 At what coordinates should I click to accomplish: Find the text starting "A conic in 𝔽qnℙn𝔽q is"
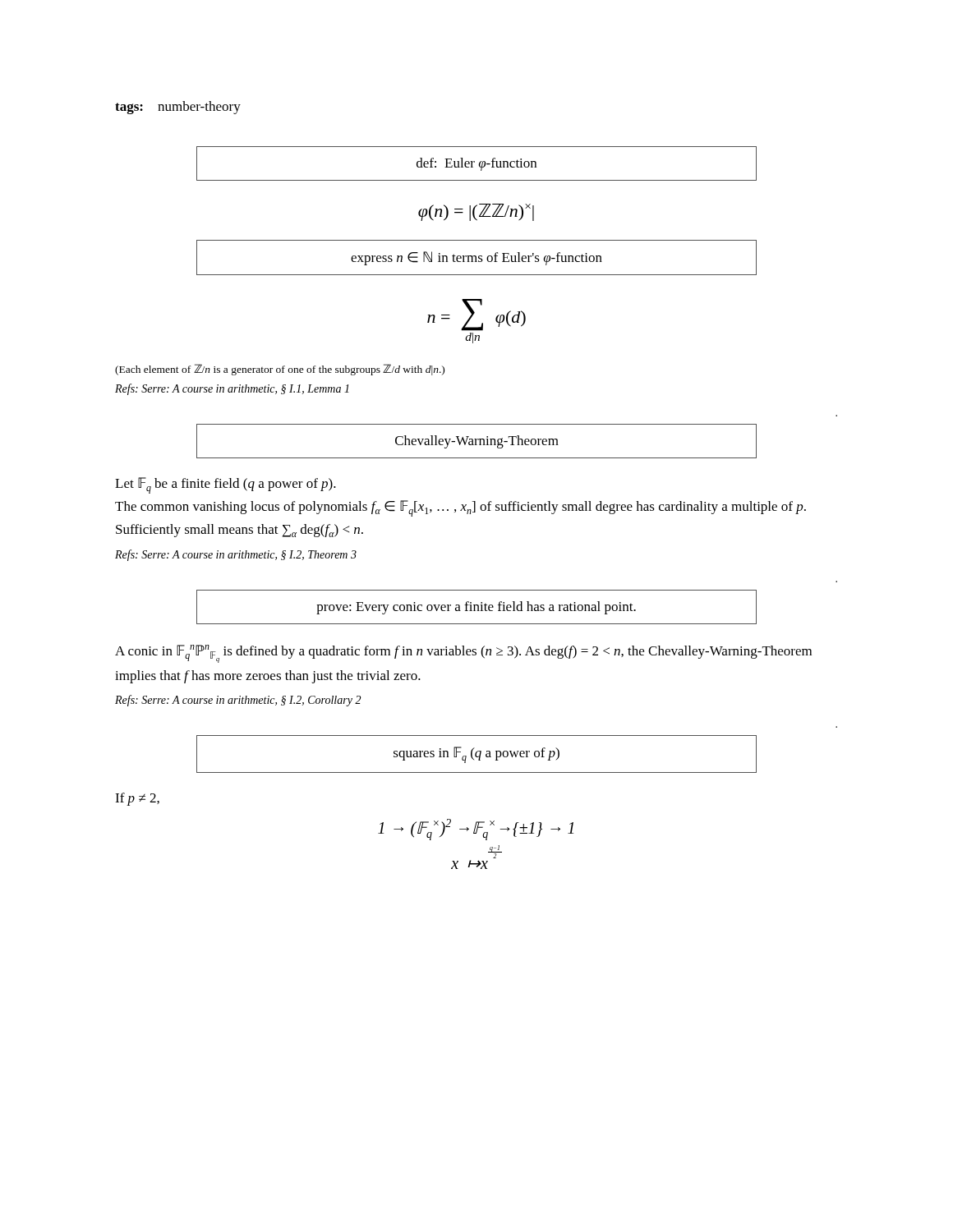(x=464, y=662)
